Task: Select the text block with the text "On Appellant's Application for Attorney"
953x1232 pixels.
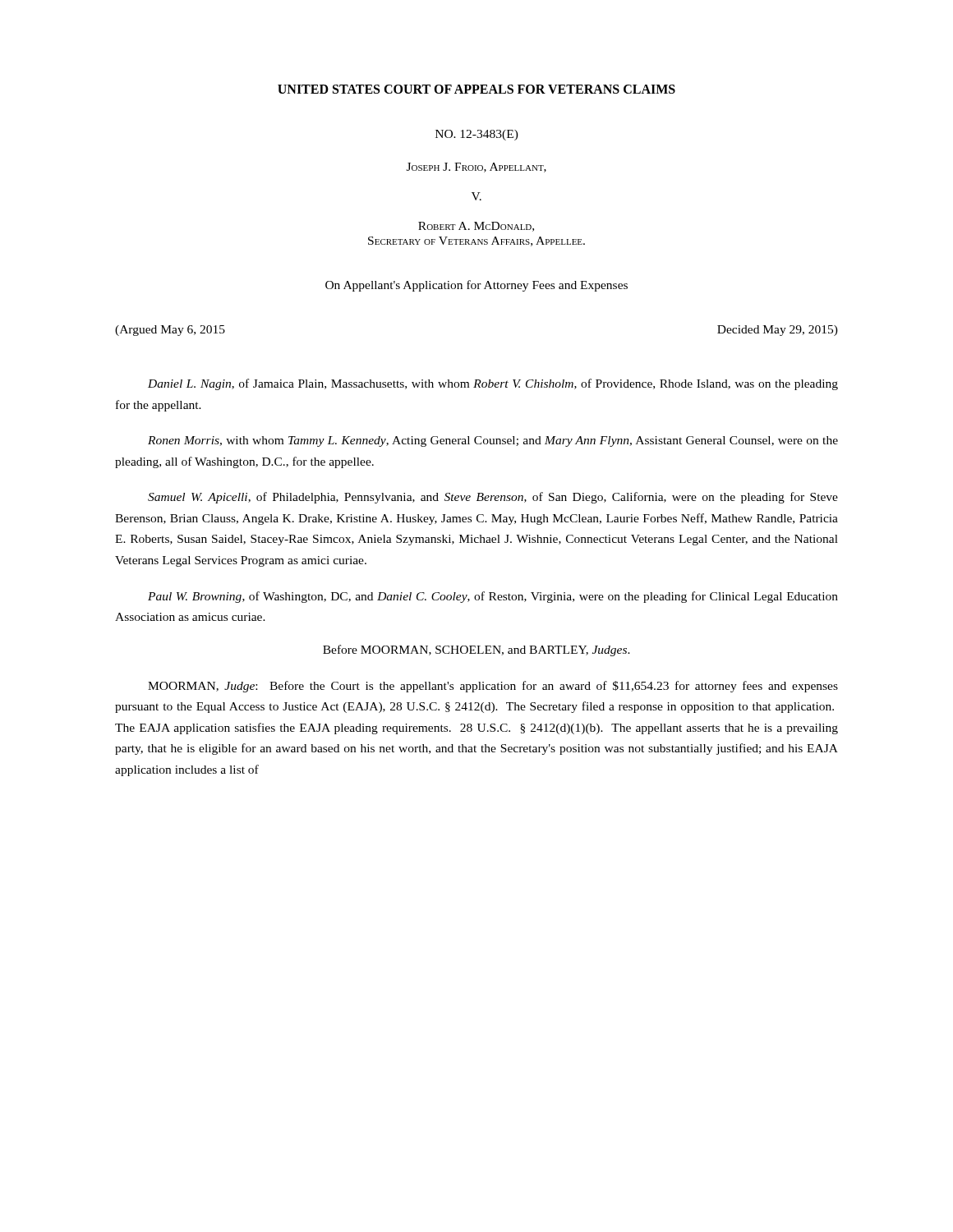Action: click(x=476, y=285)
